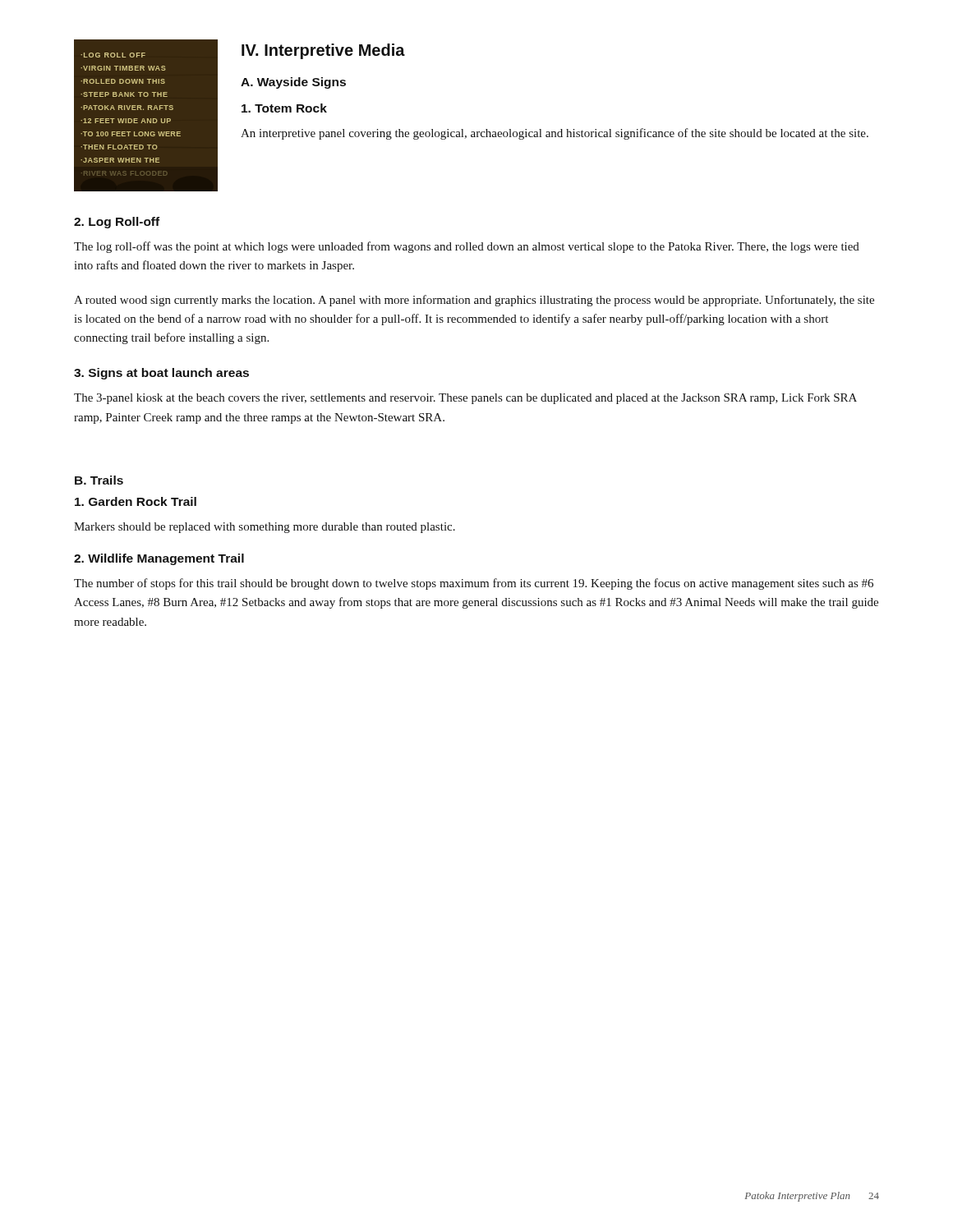Select the region starting "1. Garden Rock Trail"
Screen dimensions: 1232x953
136,501
